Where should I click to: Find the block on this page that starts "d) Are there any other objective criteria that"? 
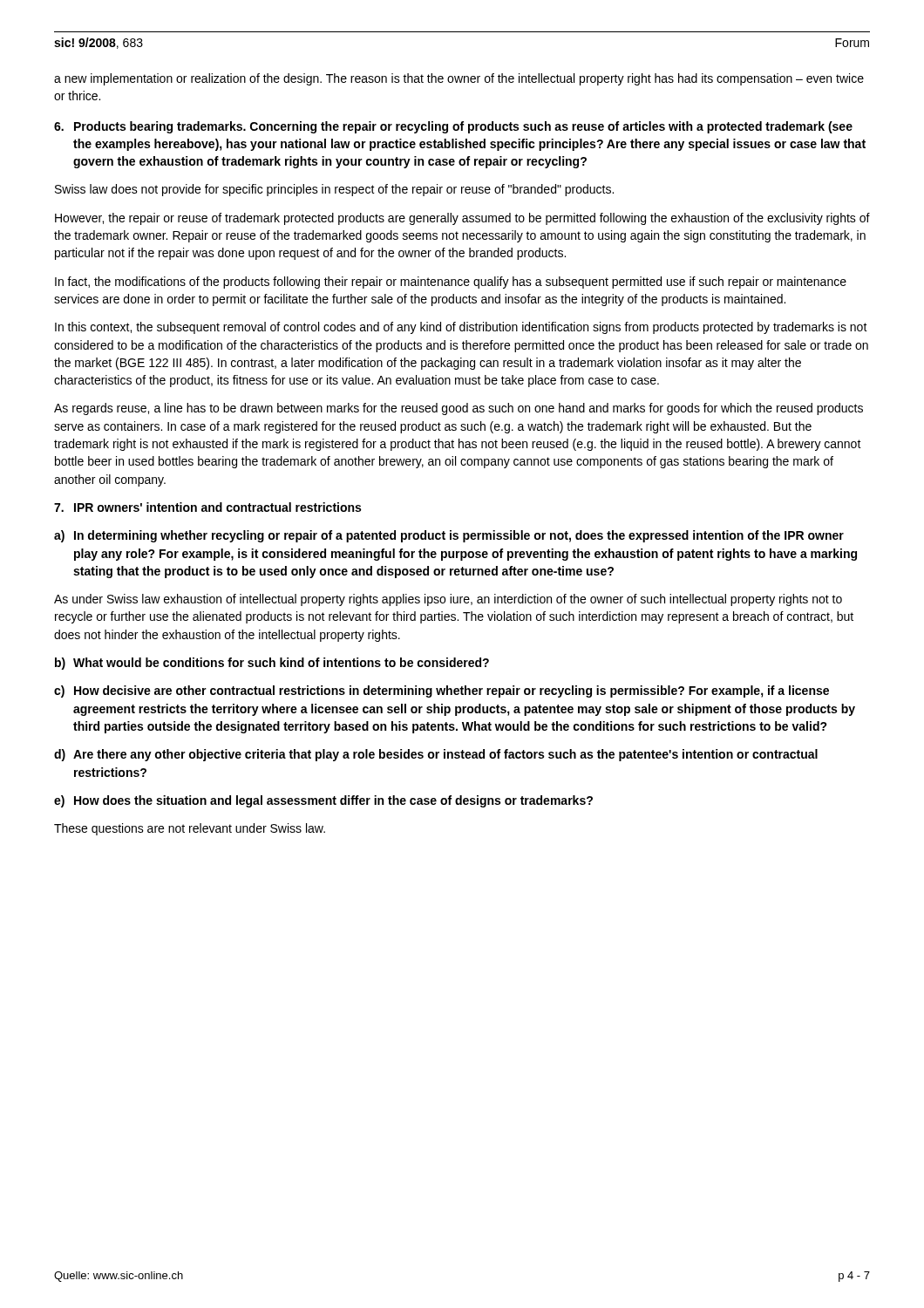tap(462, 763)
